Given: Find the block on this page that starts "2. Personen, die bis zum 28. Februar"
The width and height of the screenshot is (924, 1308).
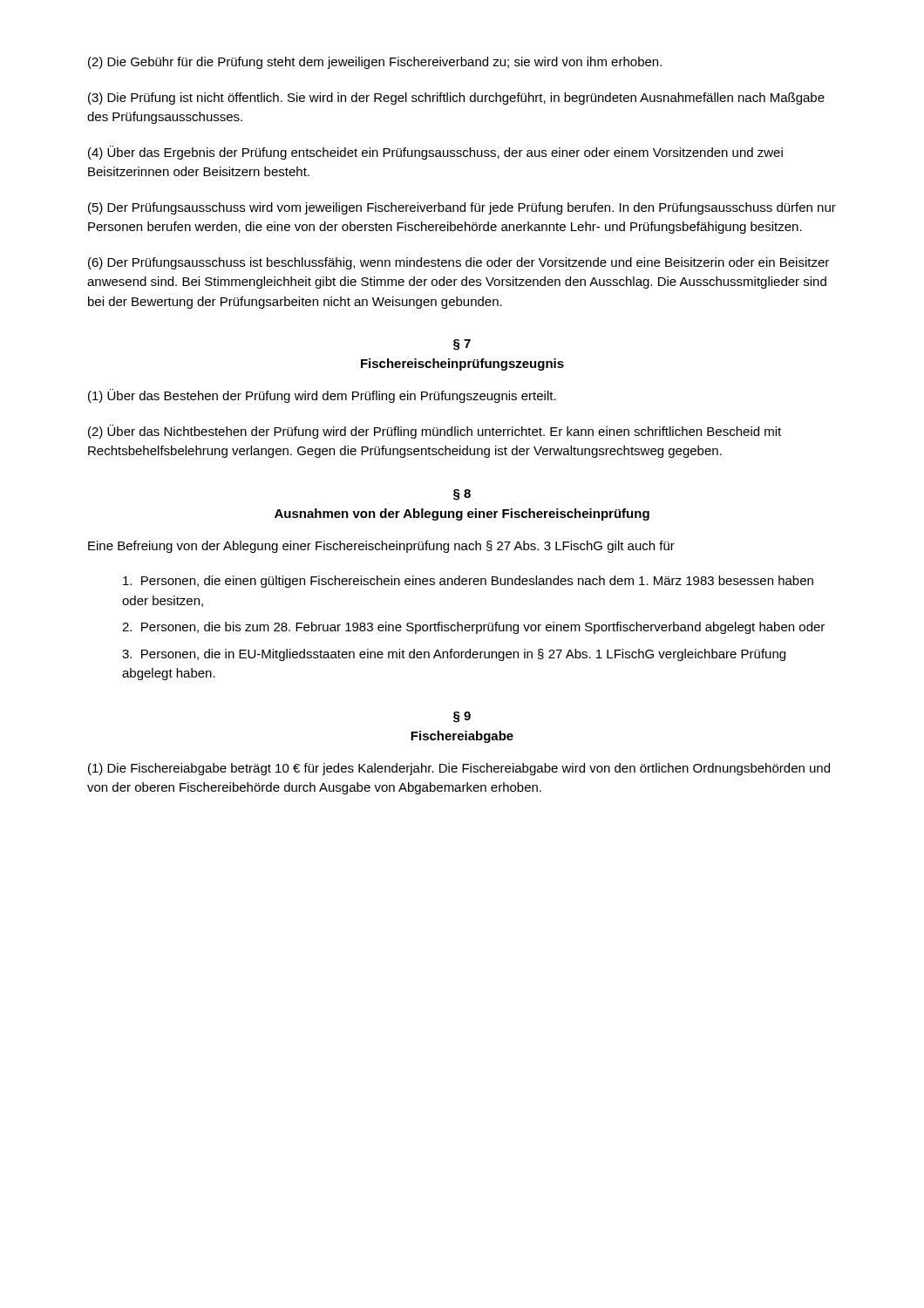Looking at the screenshot, I should click(474, 627).
